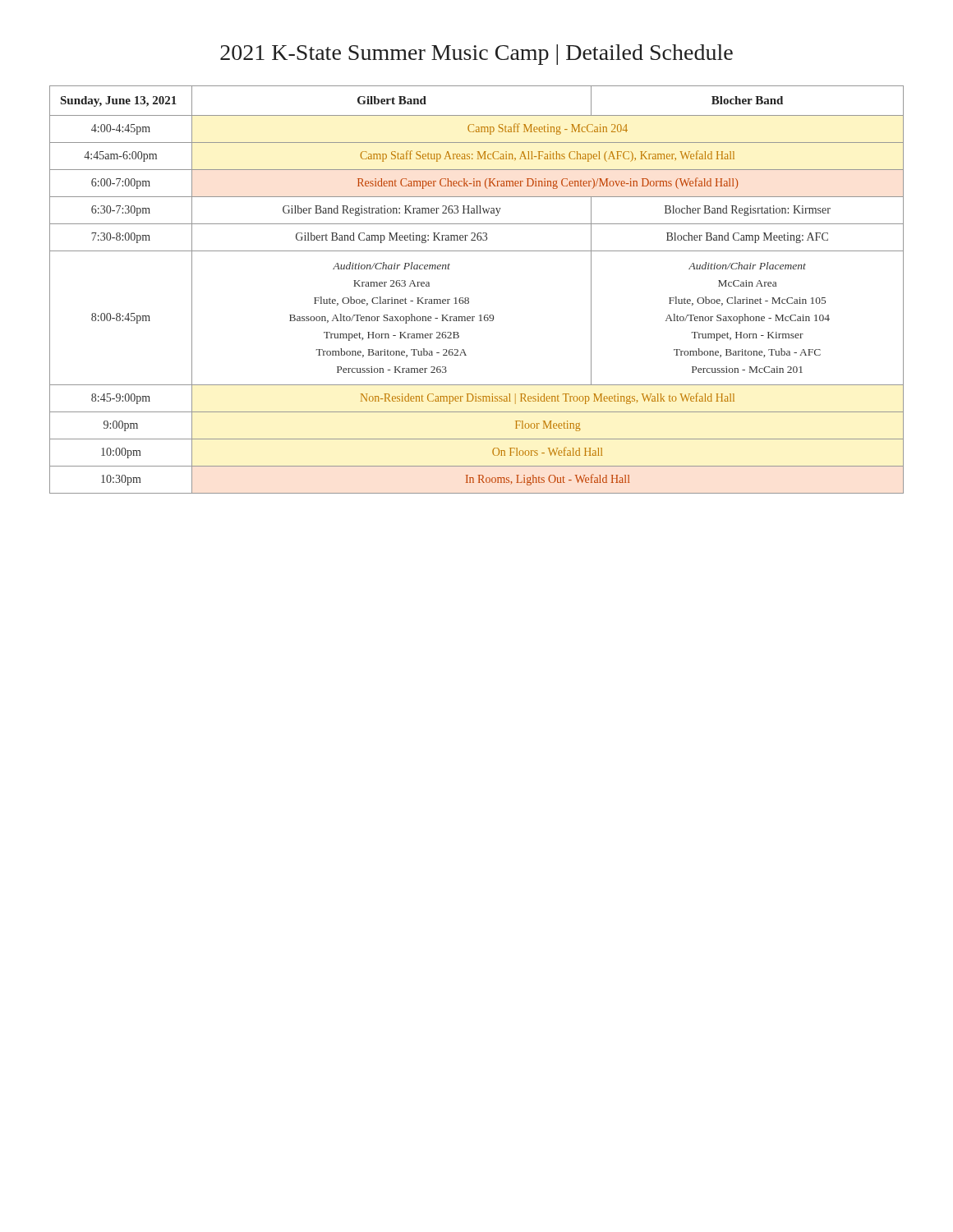953x1232 pixels.
Task: Select the title containing "2021 K-State Summer Music Camp"
Action: 476,53
